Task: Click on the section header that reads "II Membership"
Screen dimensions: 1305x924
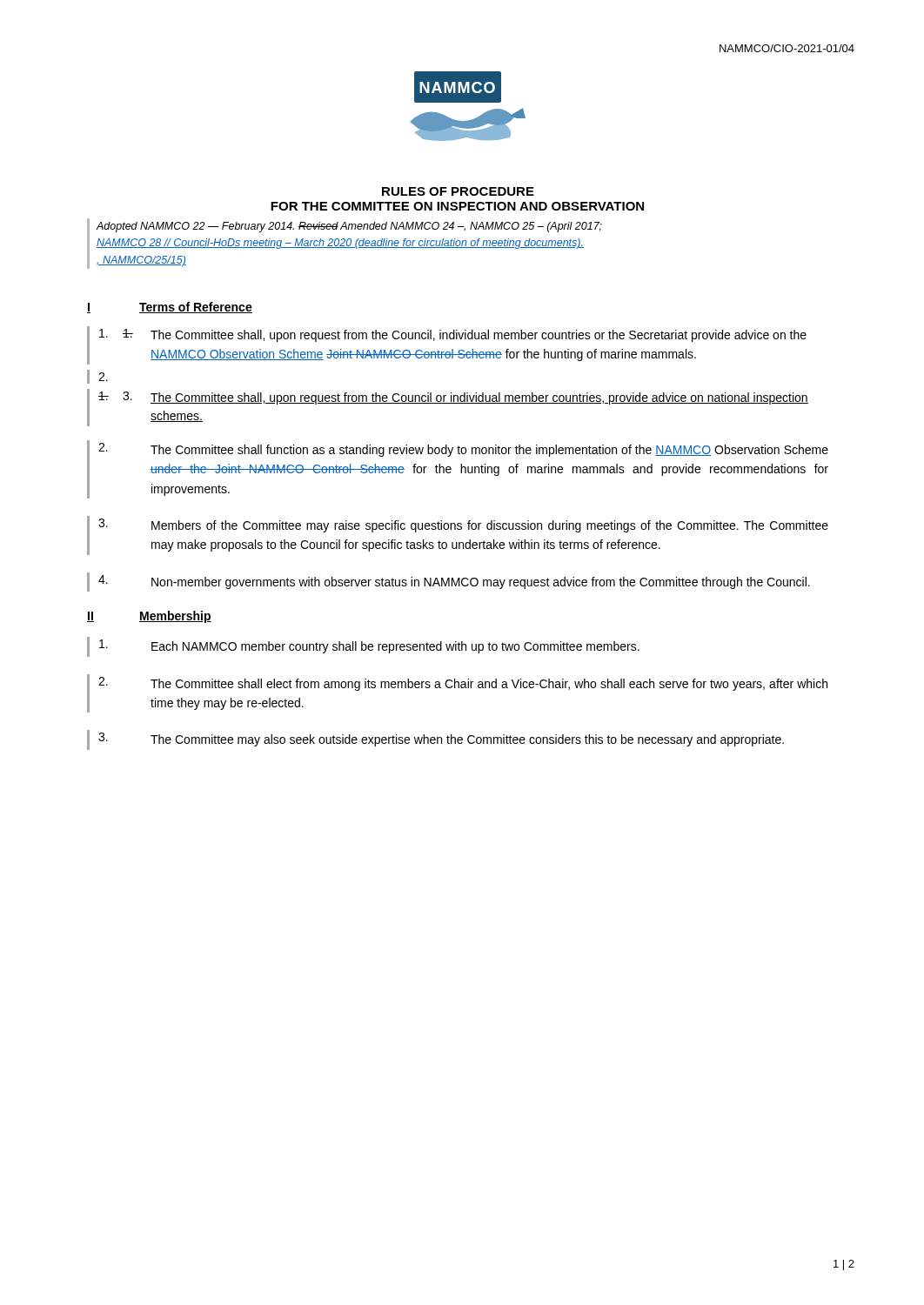Action: click(x=149, y=616)
